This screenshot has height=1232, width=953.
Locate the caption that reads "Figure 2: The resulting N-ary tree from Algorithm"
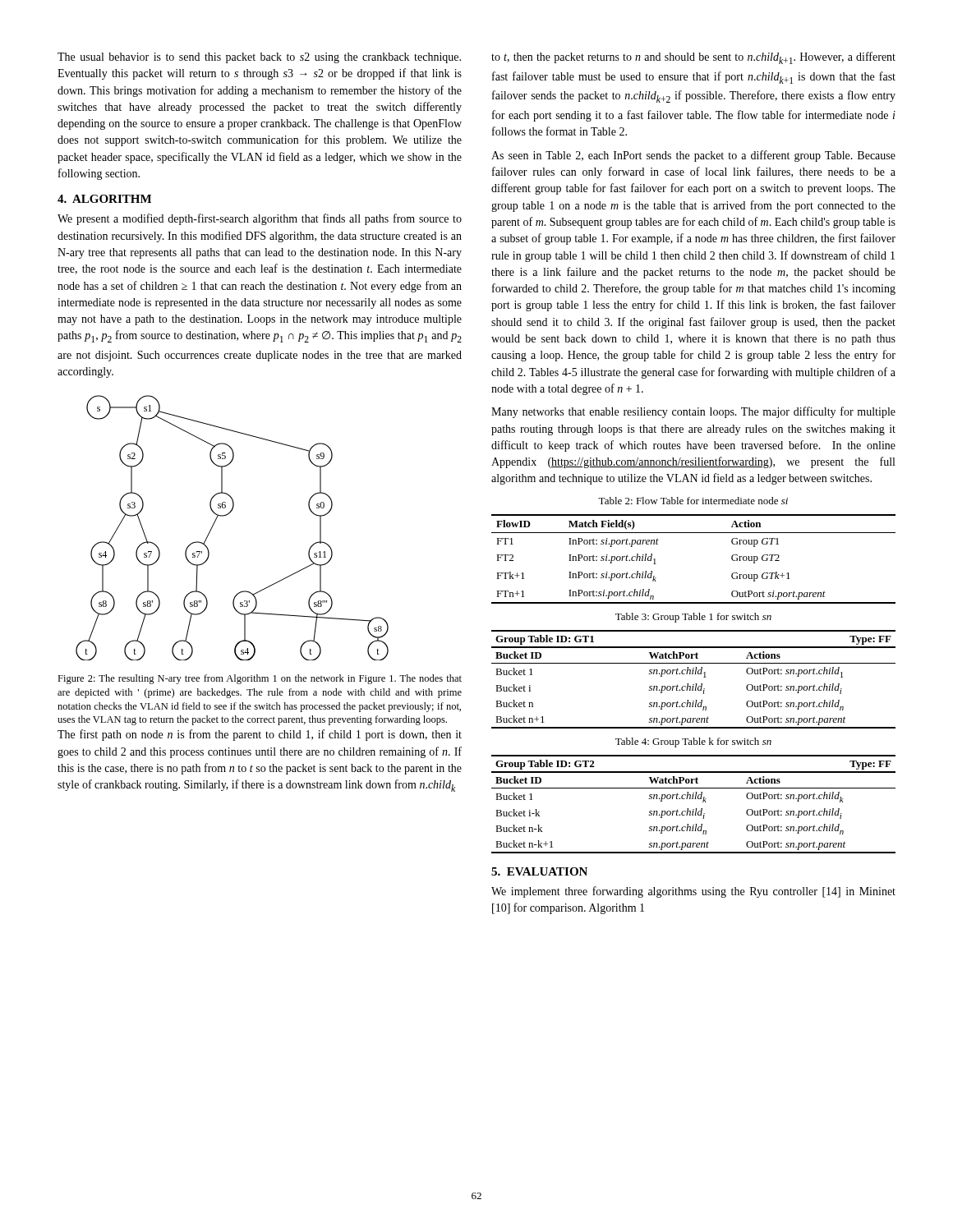(260, 699)
